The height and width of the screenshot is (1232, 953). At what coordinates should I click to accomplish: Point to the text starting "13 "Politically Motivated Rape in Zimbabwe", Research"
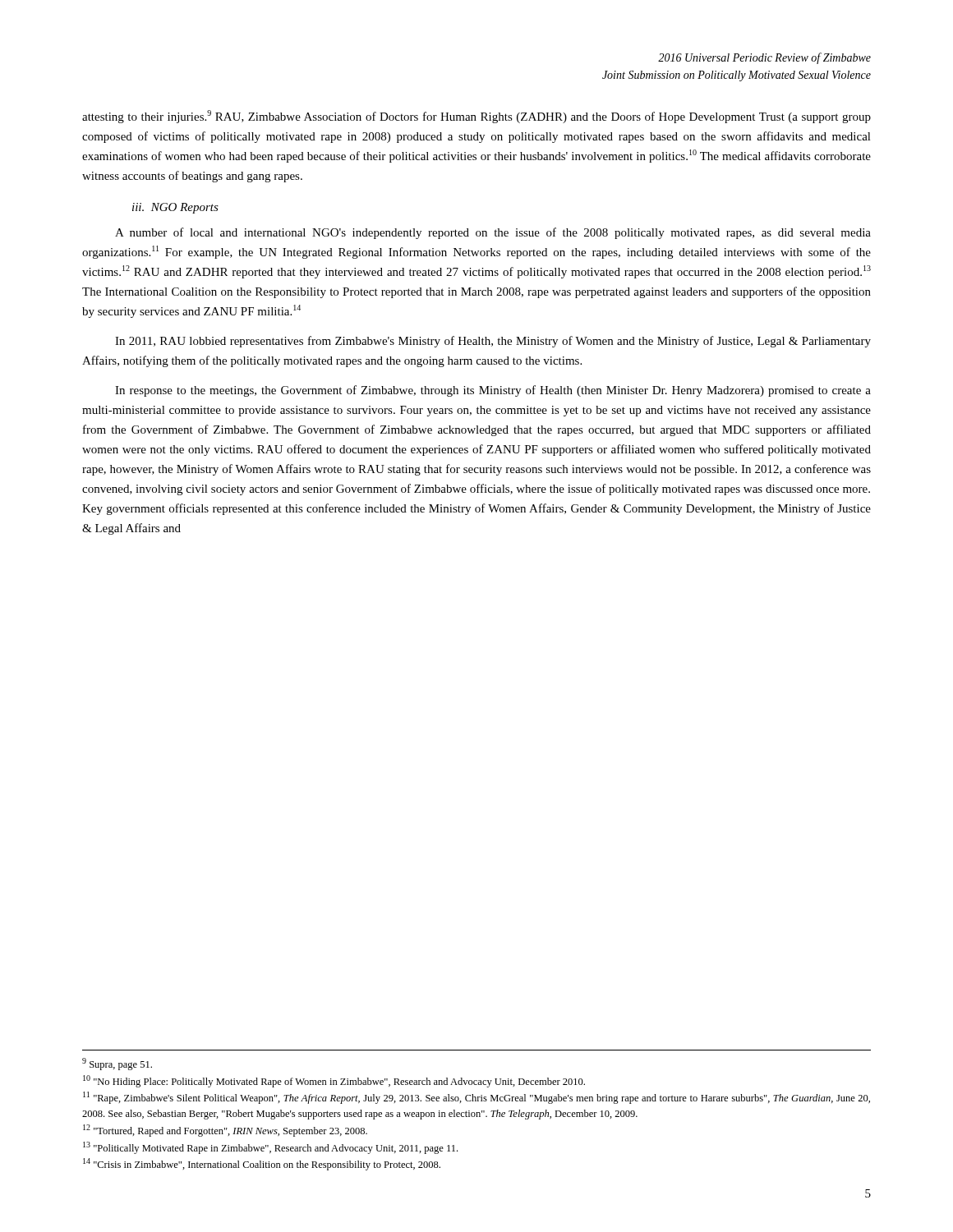click(270, 1147)
